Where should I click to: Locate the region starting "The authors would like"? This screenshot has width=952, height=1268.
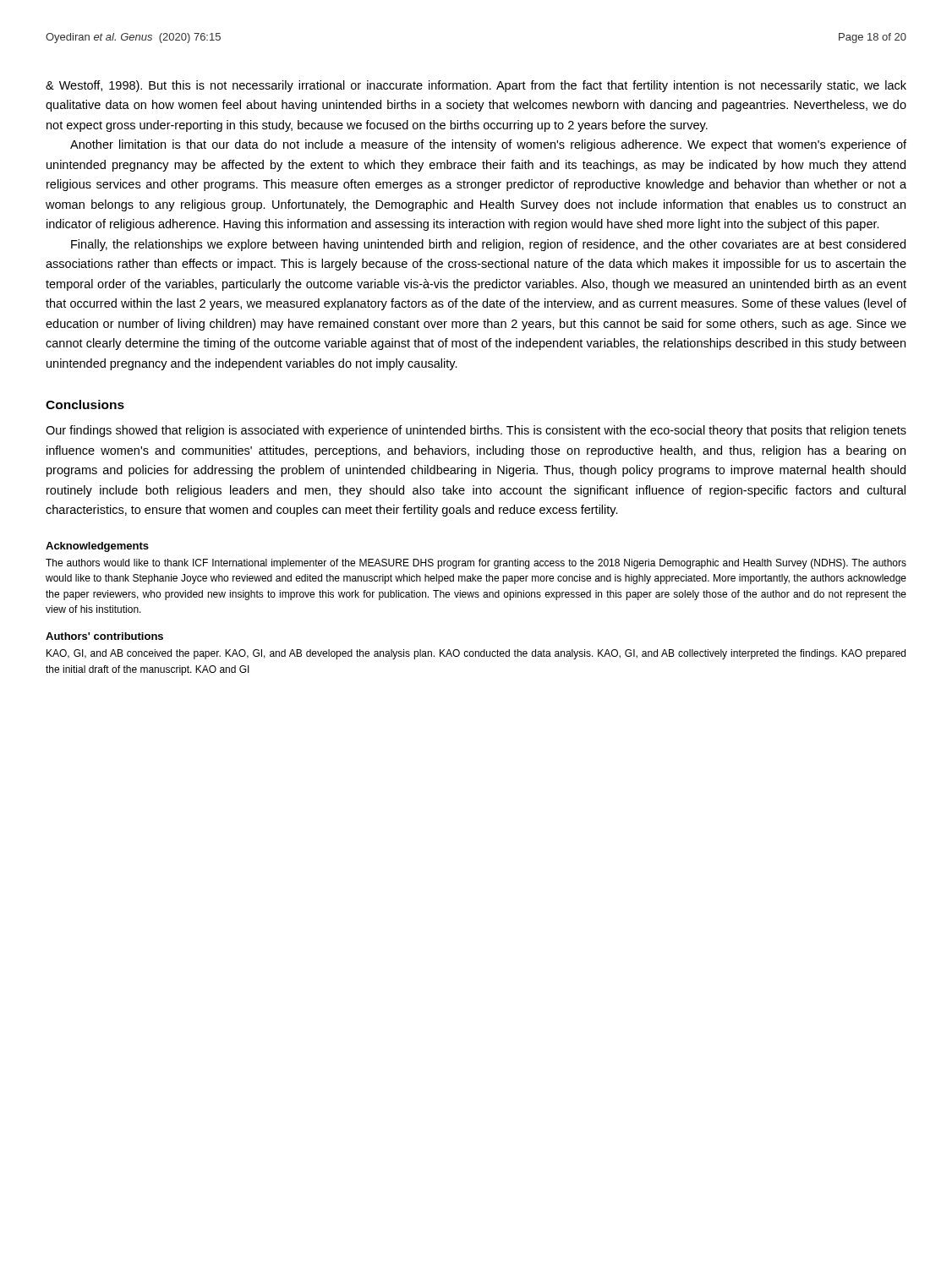476,586
